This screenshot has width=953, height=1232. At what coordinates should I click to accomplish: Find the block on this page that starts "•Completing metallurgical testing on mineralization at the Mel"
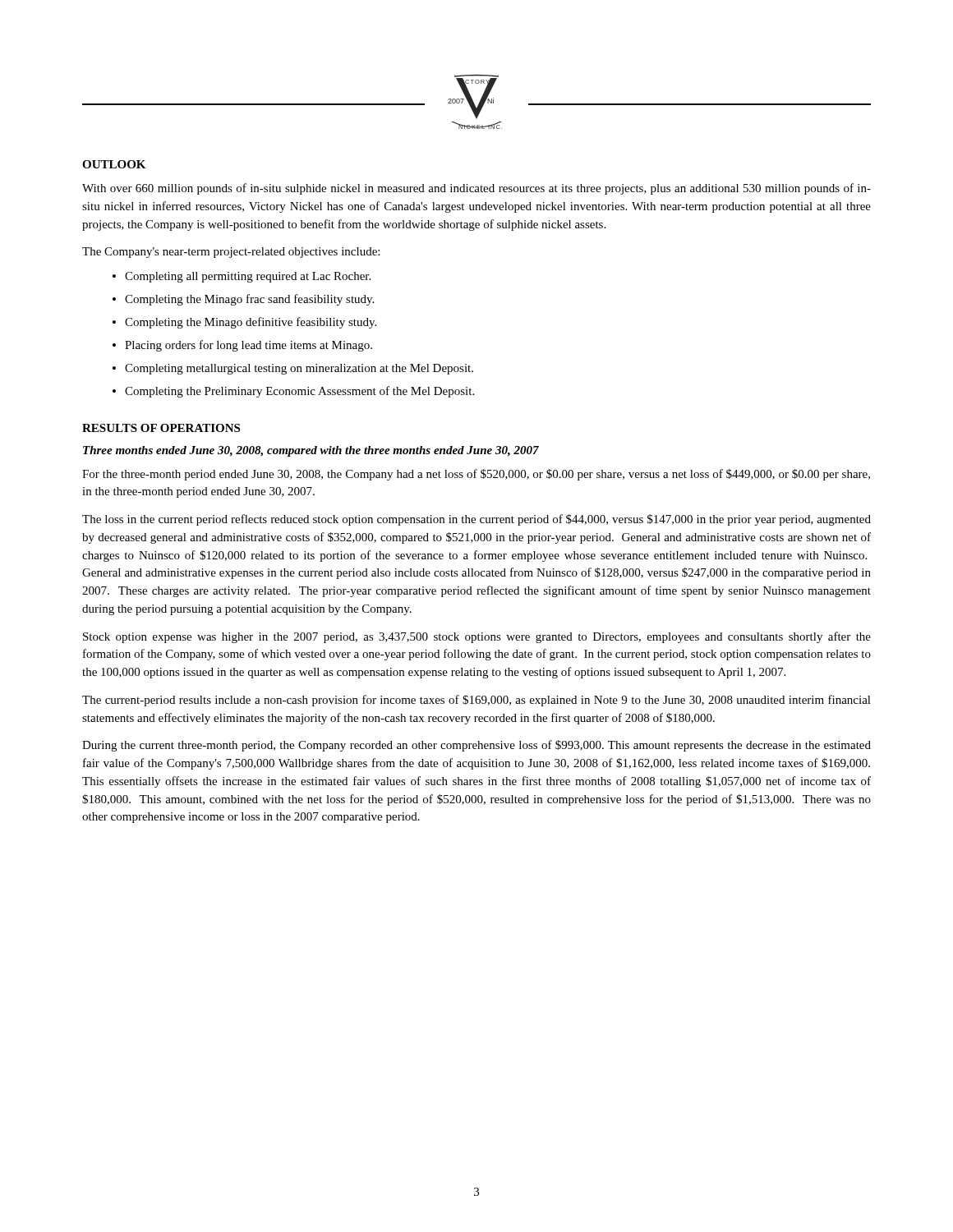(293, 369)
